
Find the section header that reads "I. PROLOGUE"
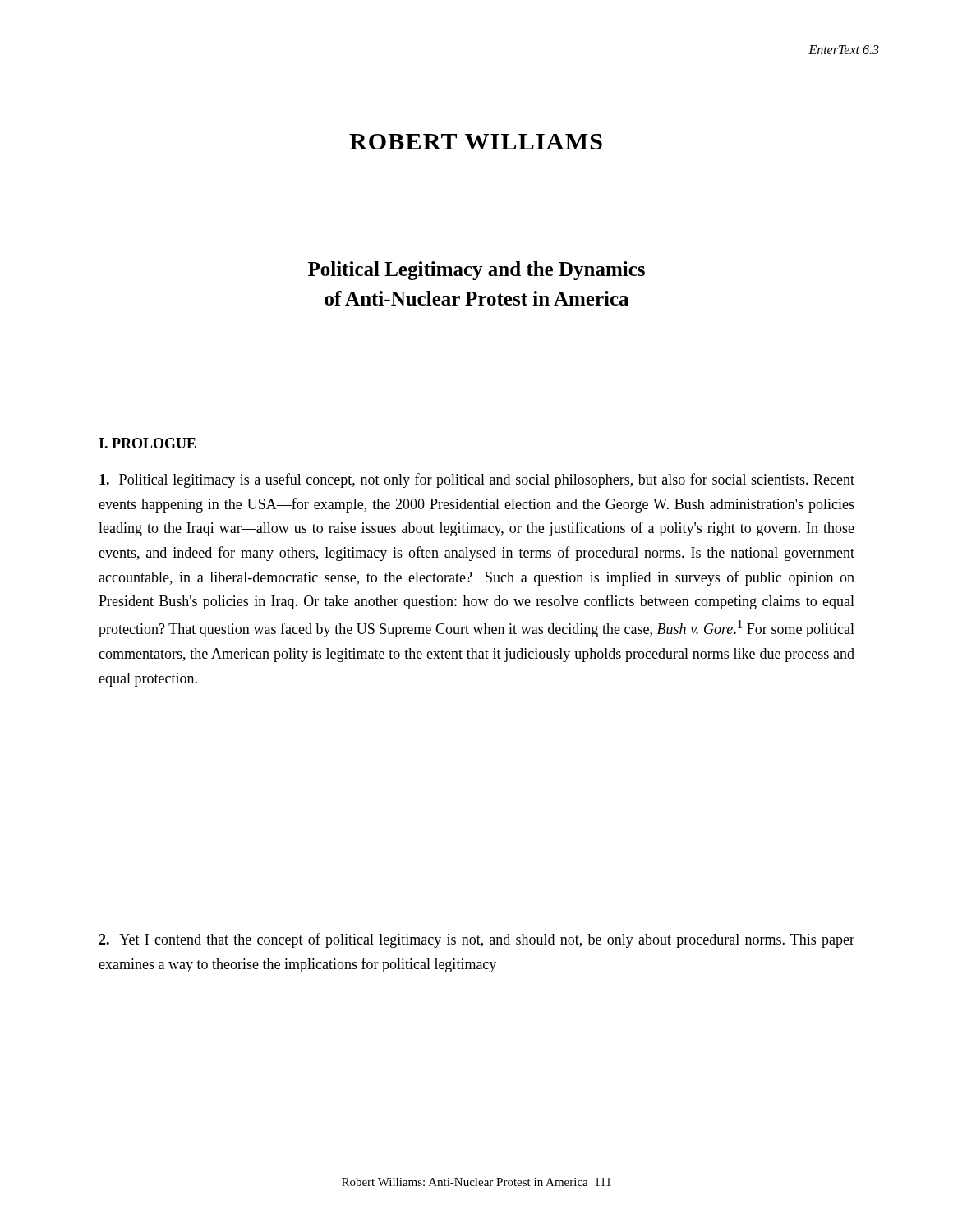click(x=147, y=444)
